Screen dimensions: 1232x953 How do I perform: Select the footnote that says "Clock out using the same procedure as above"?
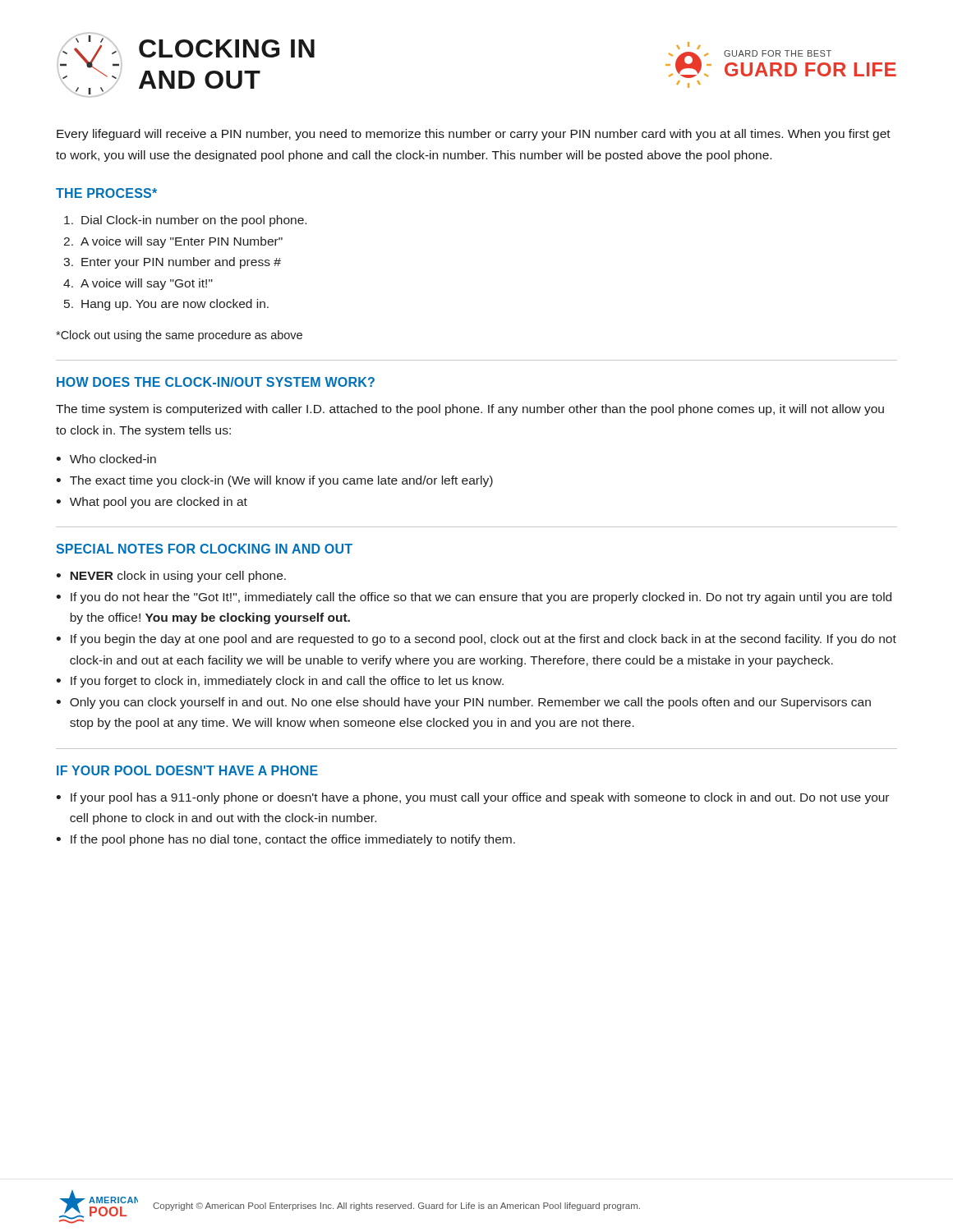[x=179, y=335]
